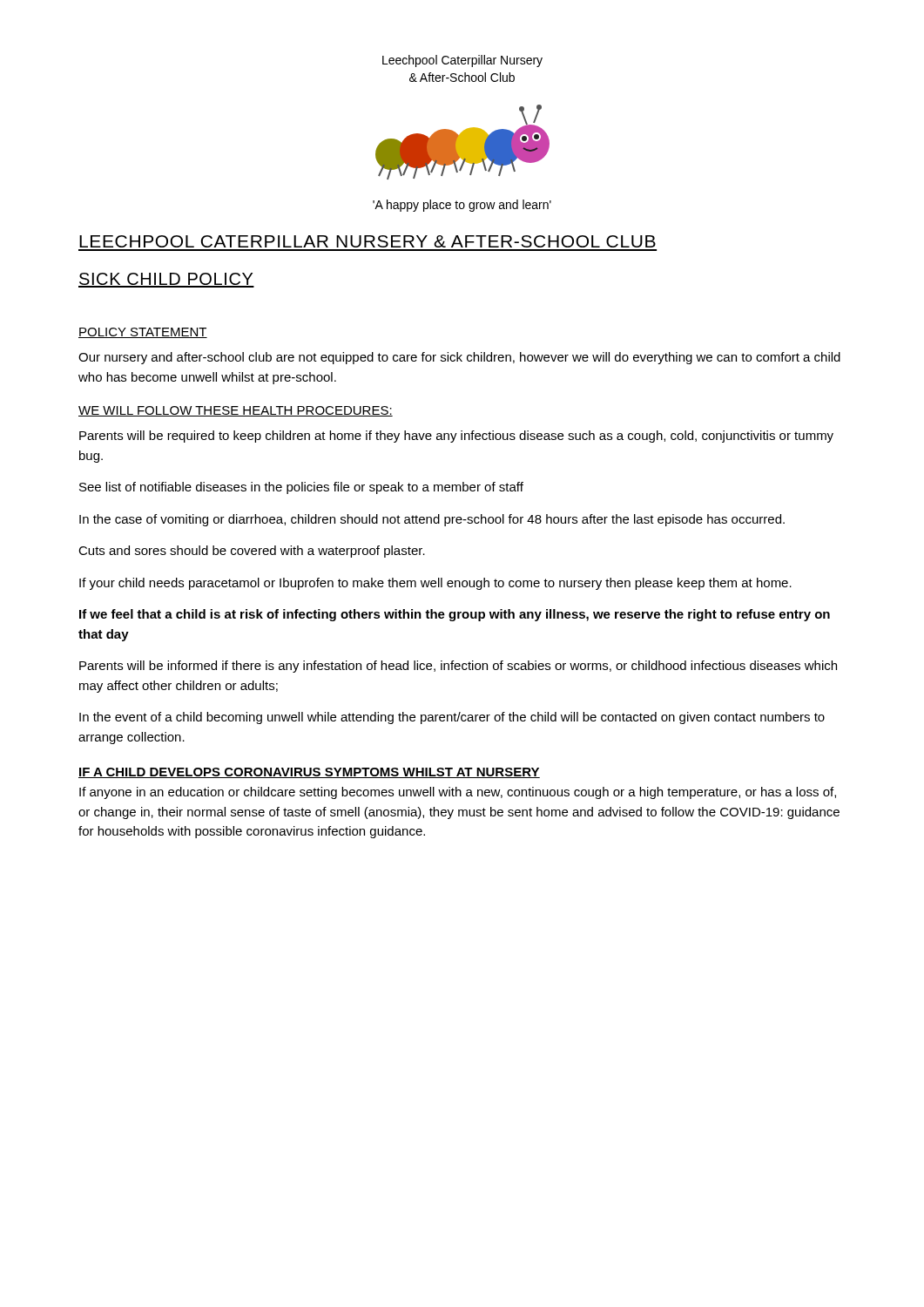The width and height of the screenshot is (924, 1307).
Task: Locate the block of text that opens with "If anyone in an education or childcare"
Action: point(459,811)
